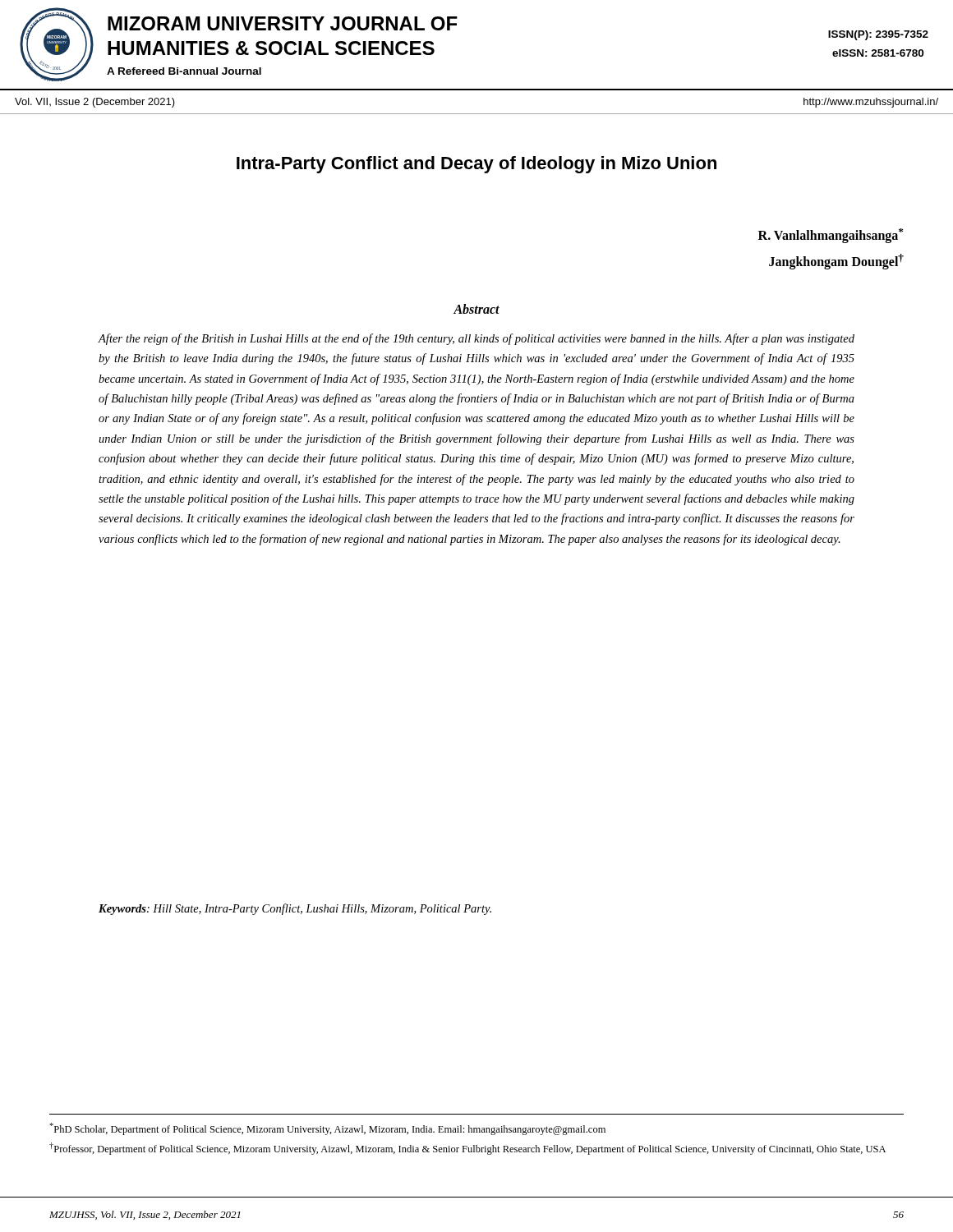Where is the passage that starts "PhD Scholar, Department of"?
This screenshot has height=1232, width=953.
(x=476, y=1139)
